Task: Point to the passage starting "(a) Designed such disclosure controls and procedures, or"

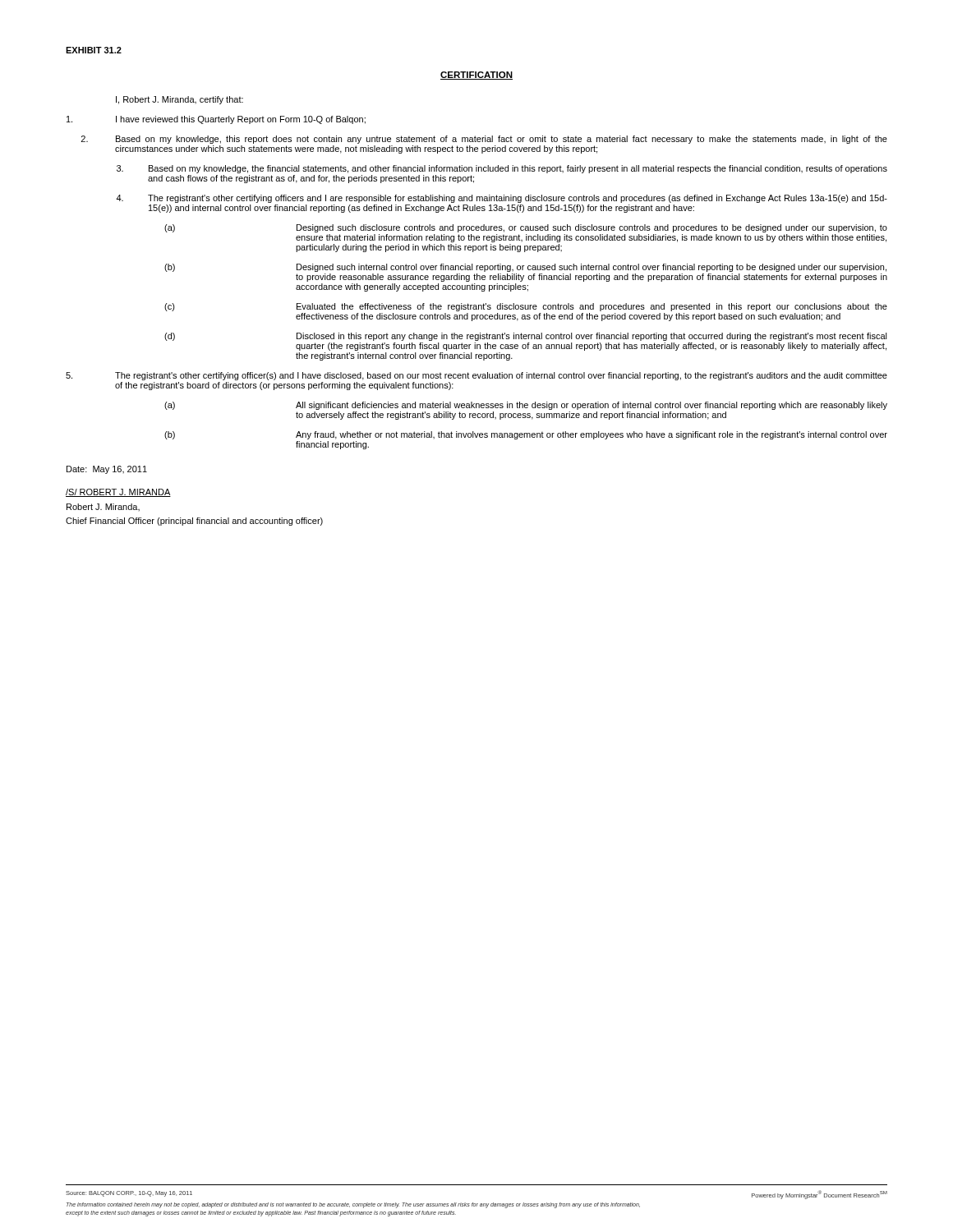Action: (476, 237)
